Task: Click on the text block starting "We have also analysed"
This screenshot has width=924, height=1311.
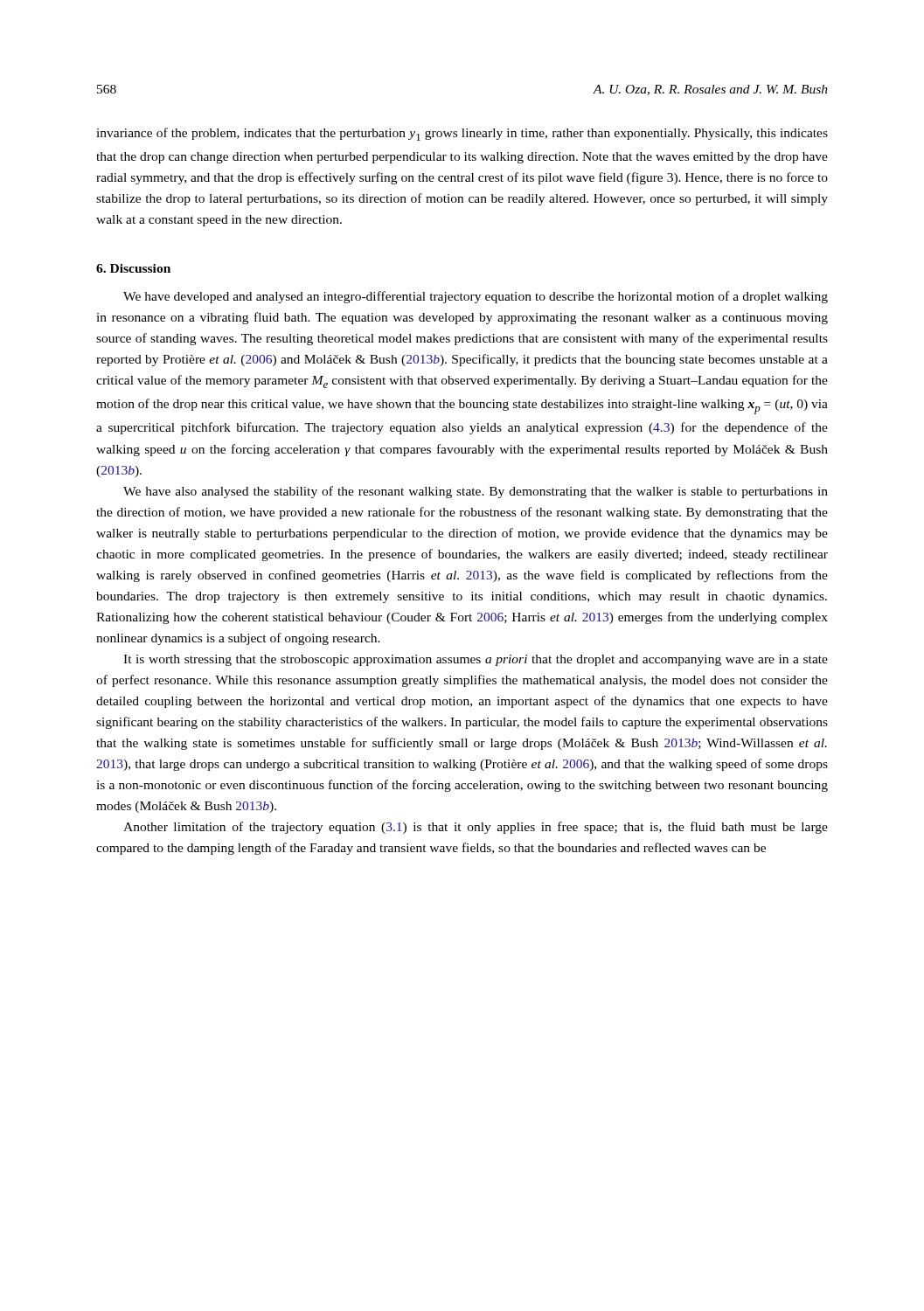Action: point(462,564)
